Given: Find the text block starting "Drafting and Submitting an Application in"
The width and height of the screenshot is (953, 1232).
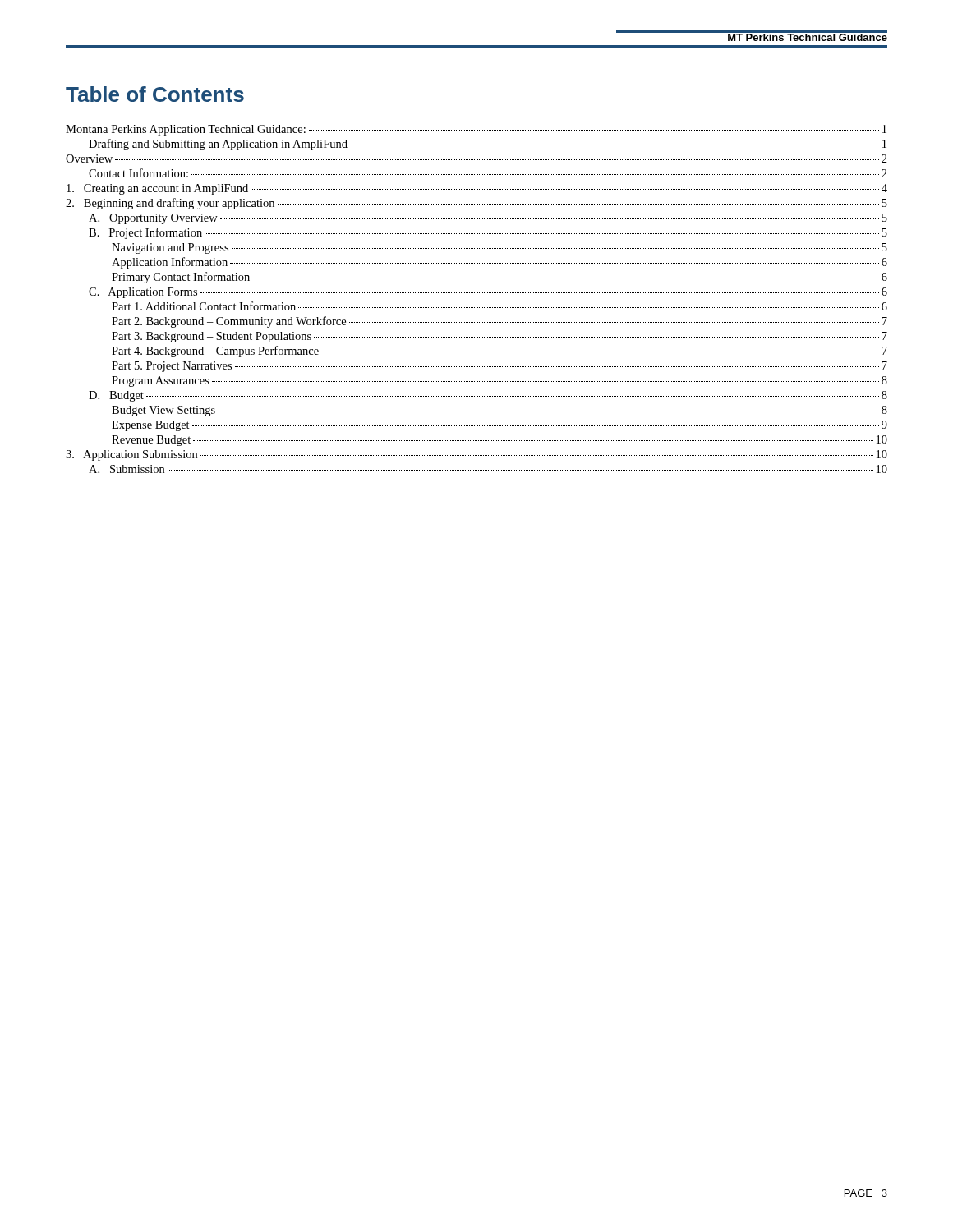Looking at the screenshot, I should pyautogui.click(x=488, y=144).
